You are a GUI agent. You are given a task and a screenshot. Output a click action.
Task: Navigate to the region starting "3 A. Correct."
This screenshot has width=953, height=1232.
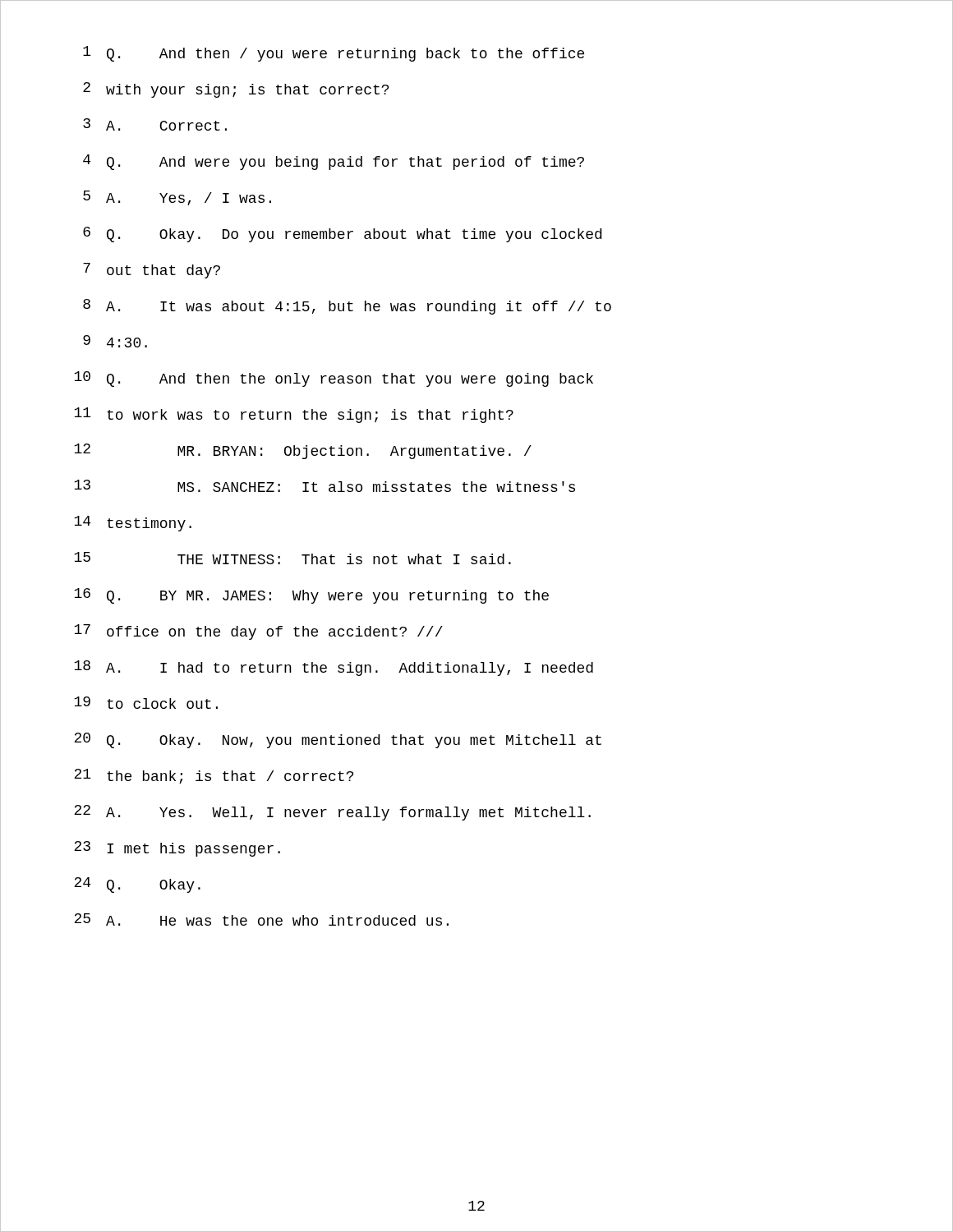click(190, 124)
